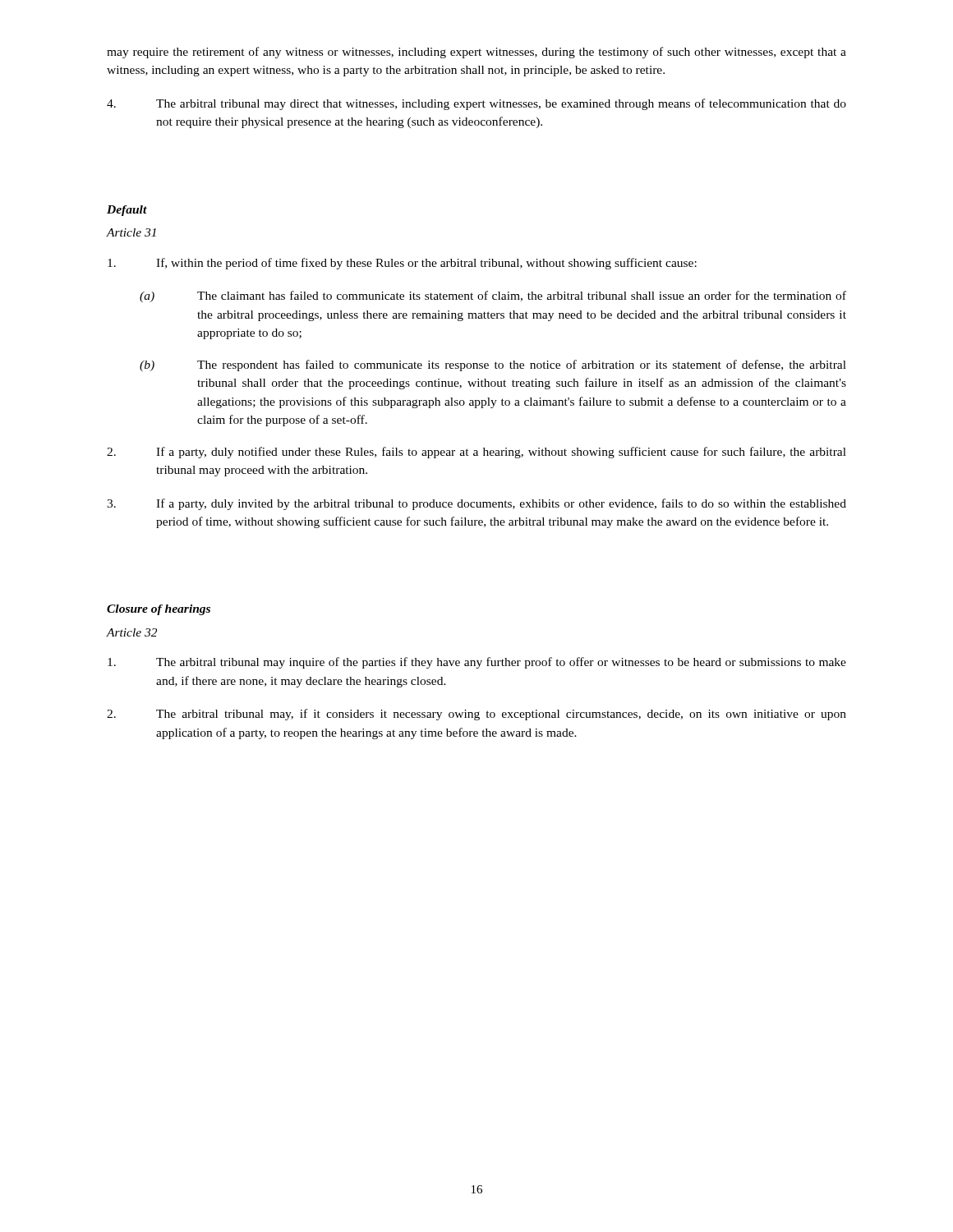Image resolution: width=953 pixels, height=1232 pixels.
Task: Select the passage starting "(a) The claimant"
Action: point(476,315)
